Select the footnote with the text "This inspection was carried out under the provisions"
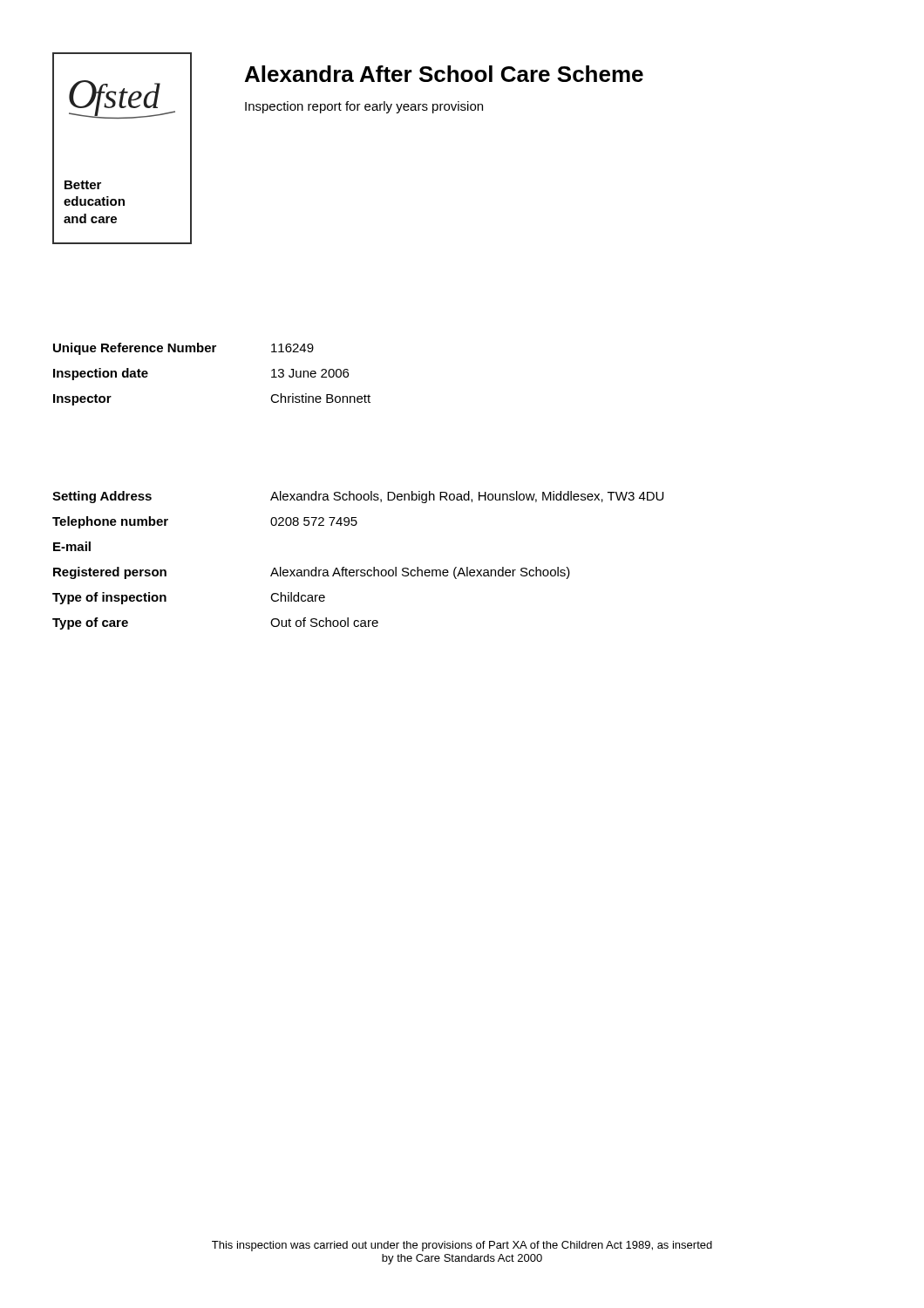This screenshot has width=924, height=1308. click(x=462, y=1251)
